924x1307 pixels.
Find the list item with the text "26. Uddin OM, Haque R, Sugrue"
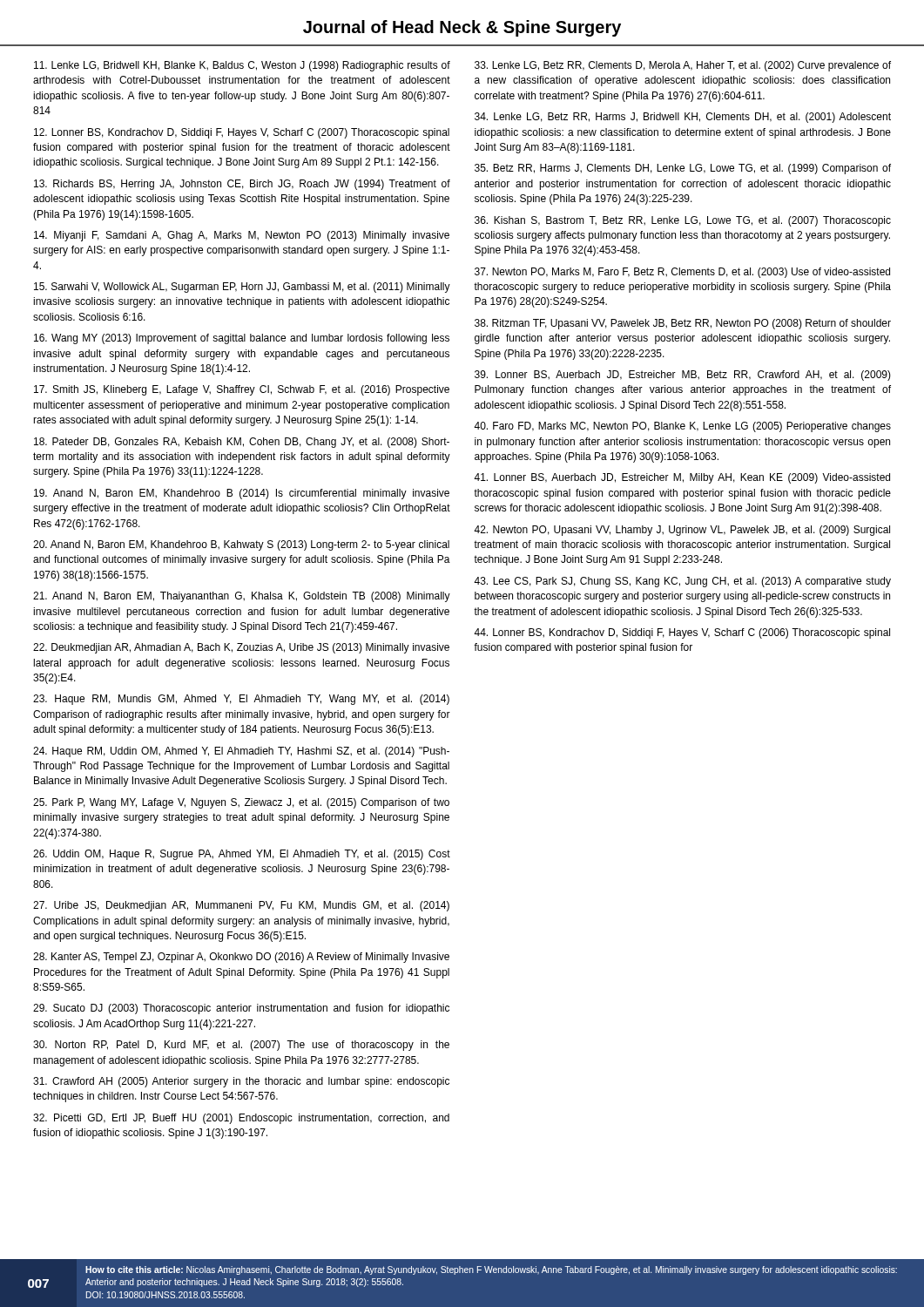tap(241, 869)
